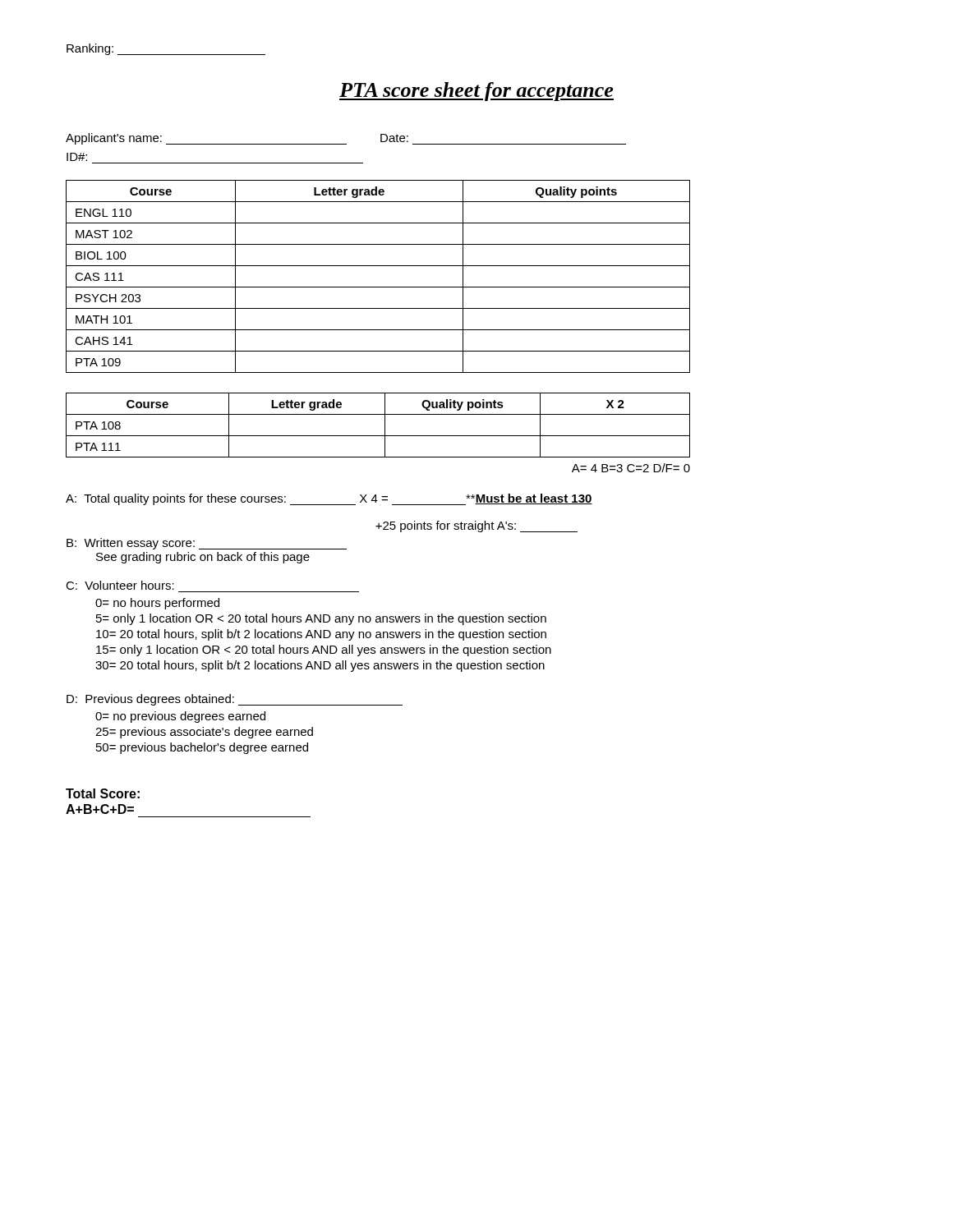
Task: Locate the text block starting "C: Volunteer hours: 0= no hours"
Action: [476, 624]
